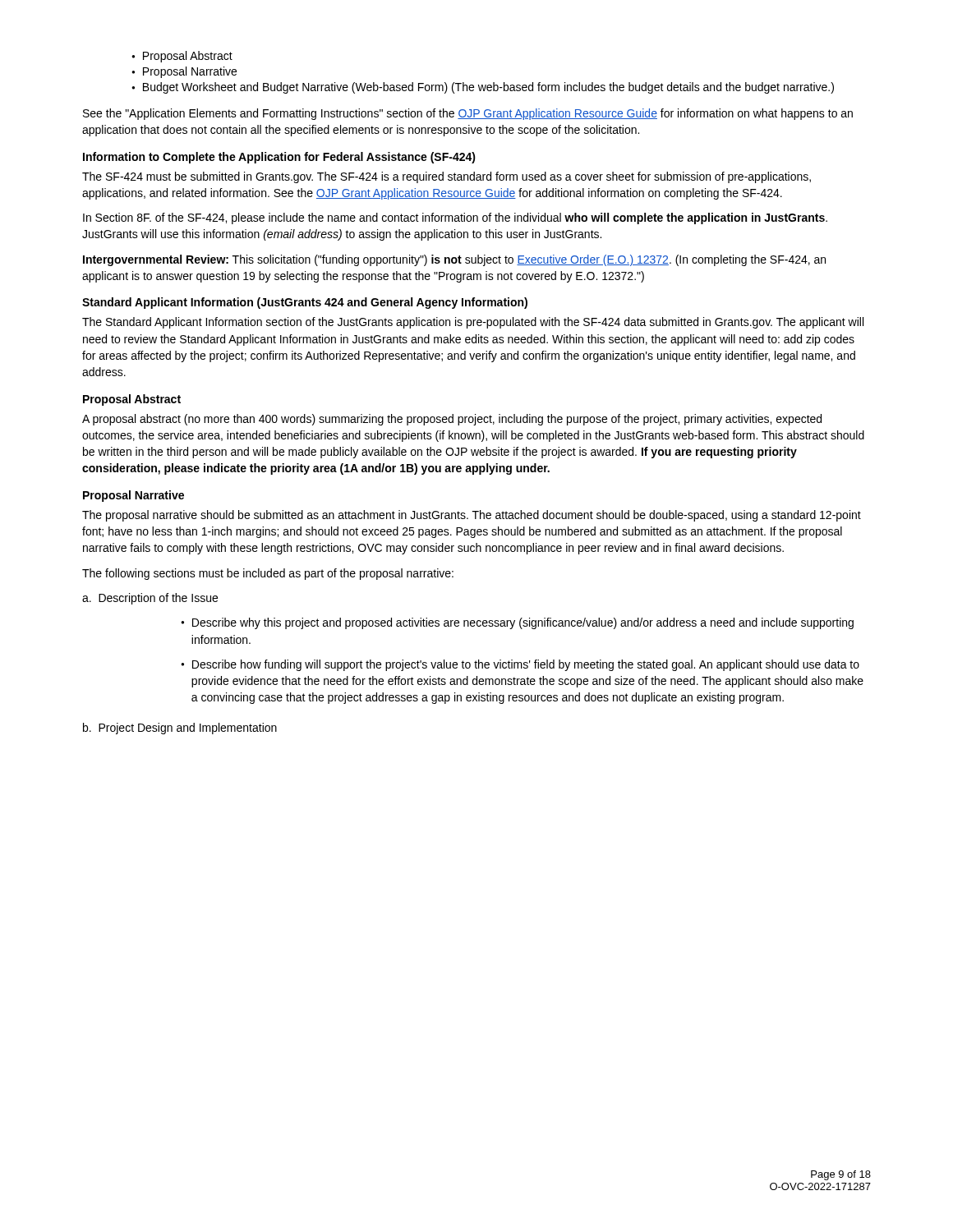
Task: Click on the element starting "● Describe why this project and proposed activities"
Action: point(526,631)
